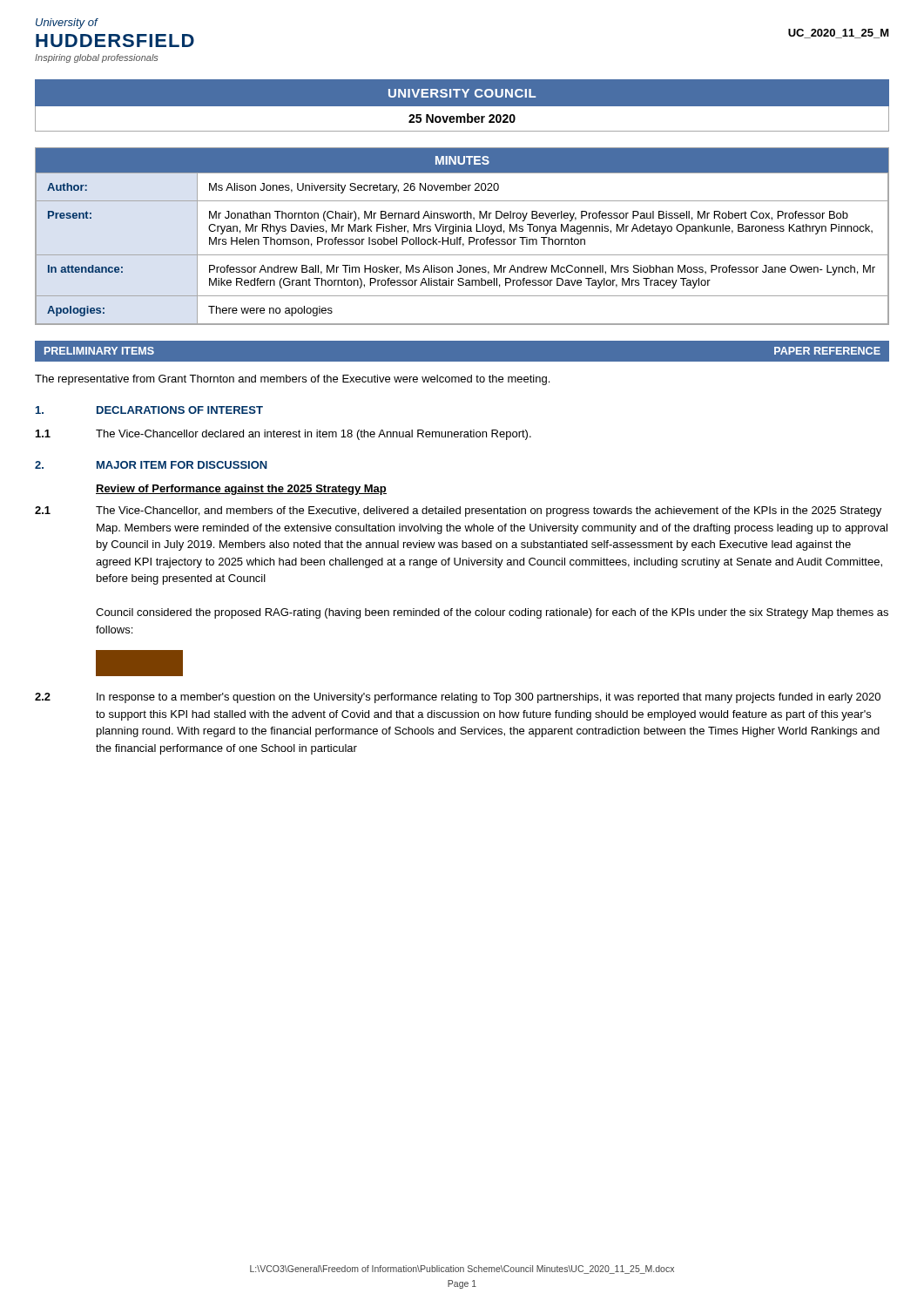Select the list item with the text "1 The Vice-Chancellor declared an interest"
Image resolution: width=924 pixels, height=1307 pixels.
[462, 434]
